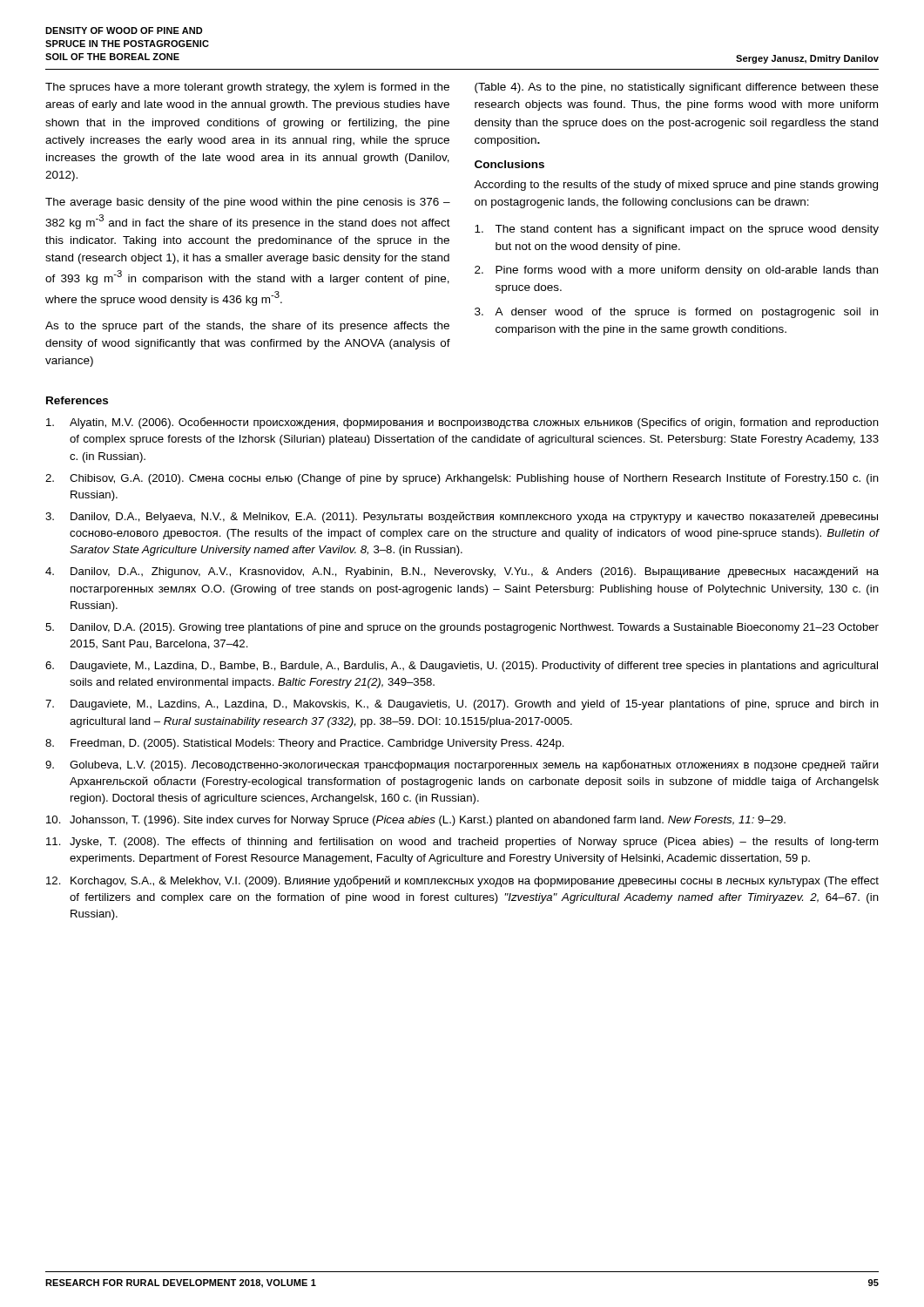Select the text block starting "3. A denser"

pos(676,320)
